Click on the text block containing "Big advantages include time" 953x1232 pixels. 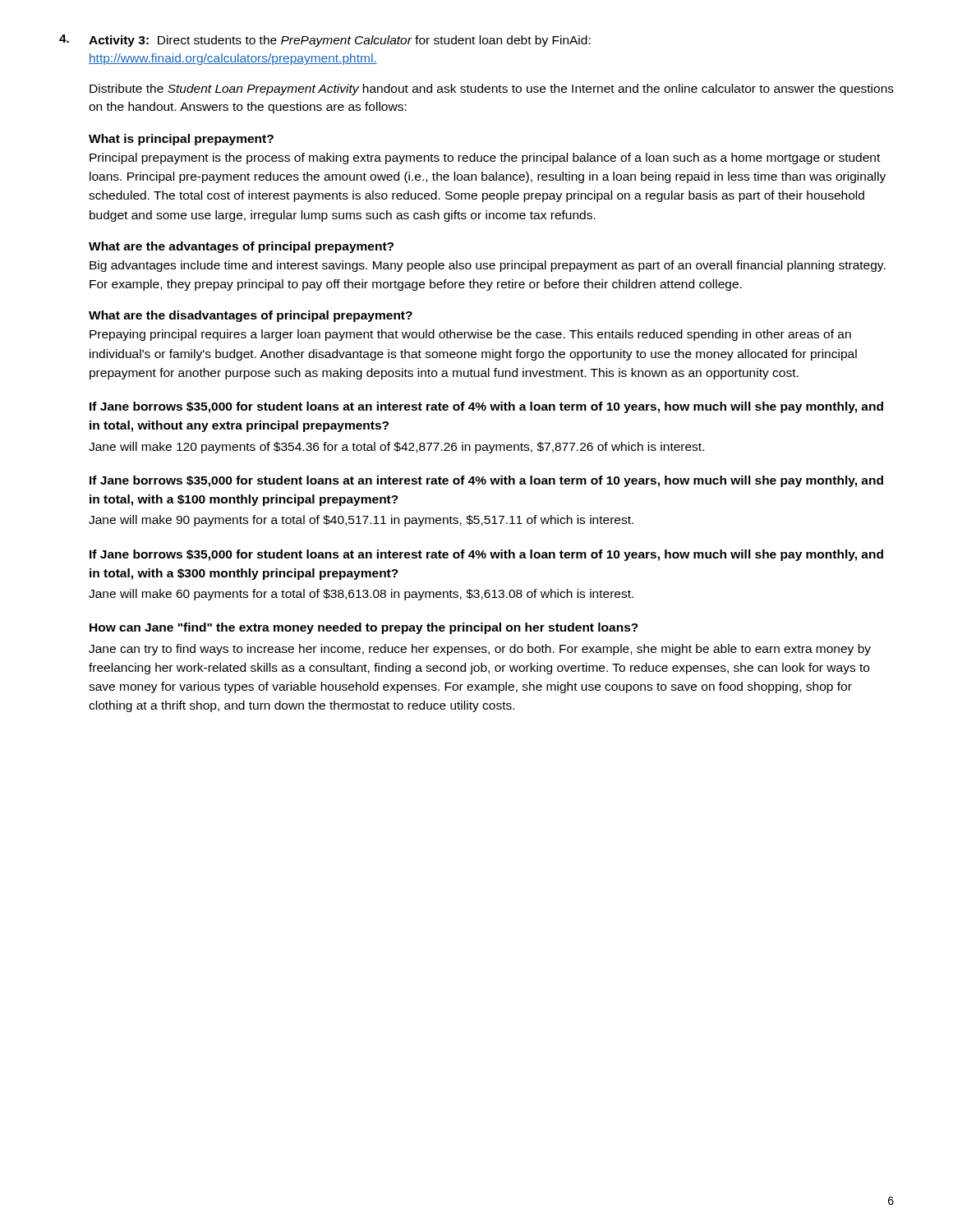[491, 274]
